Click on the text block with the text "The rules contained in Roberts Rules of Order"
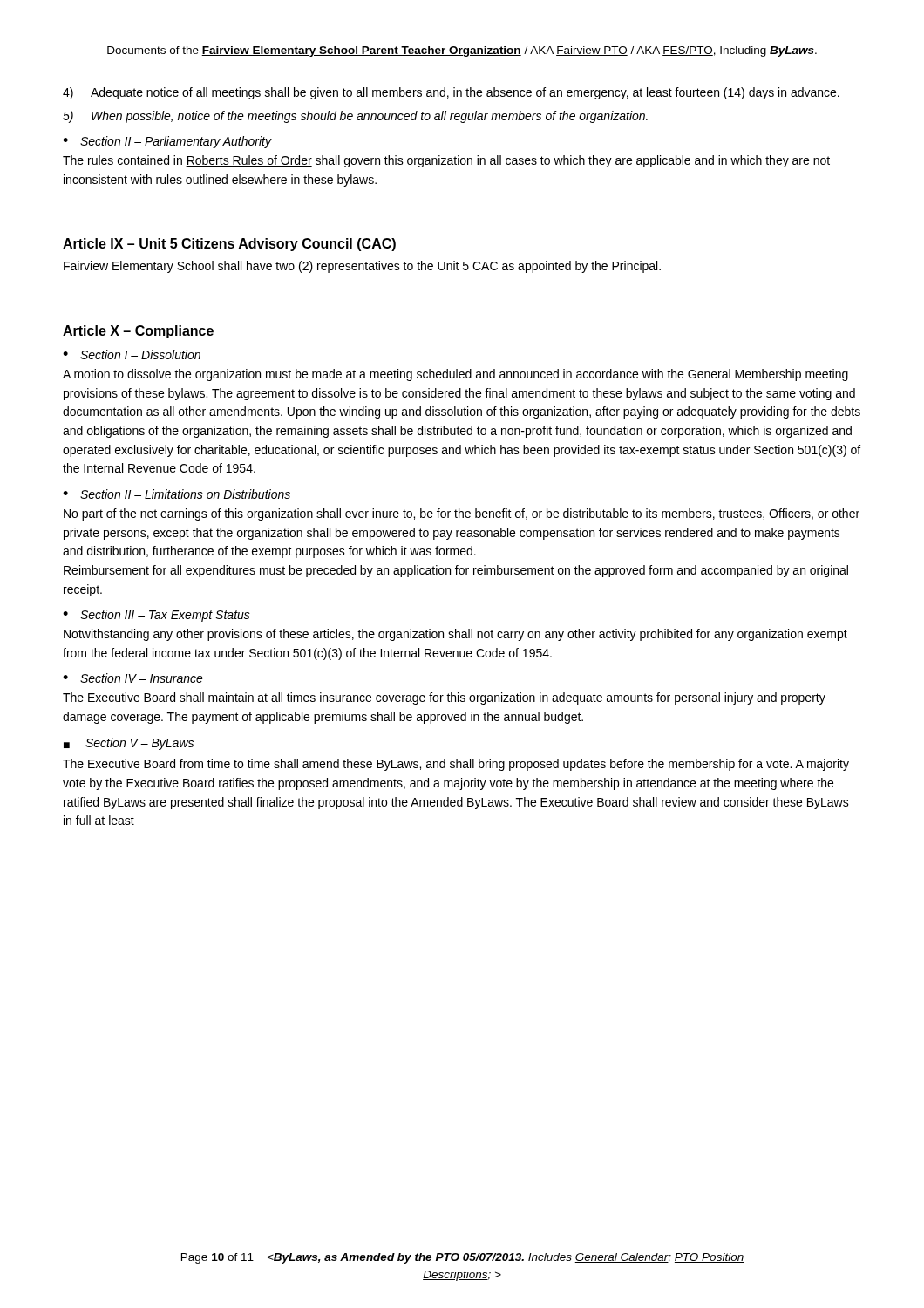The image size is (924, 1308). coord(446,170)
